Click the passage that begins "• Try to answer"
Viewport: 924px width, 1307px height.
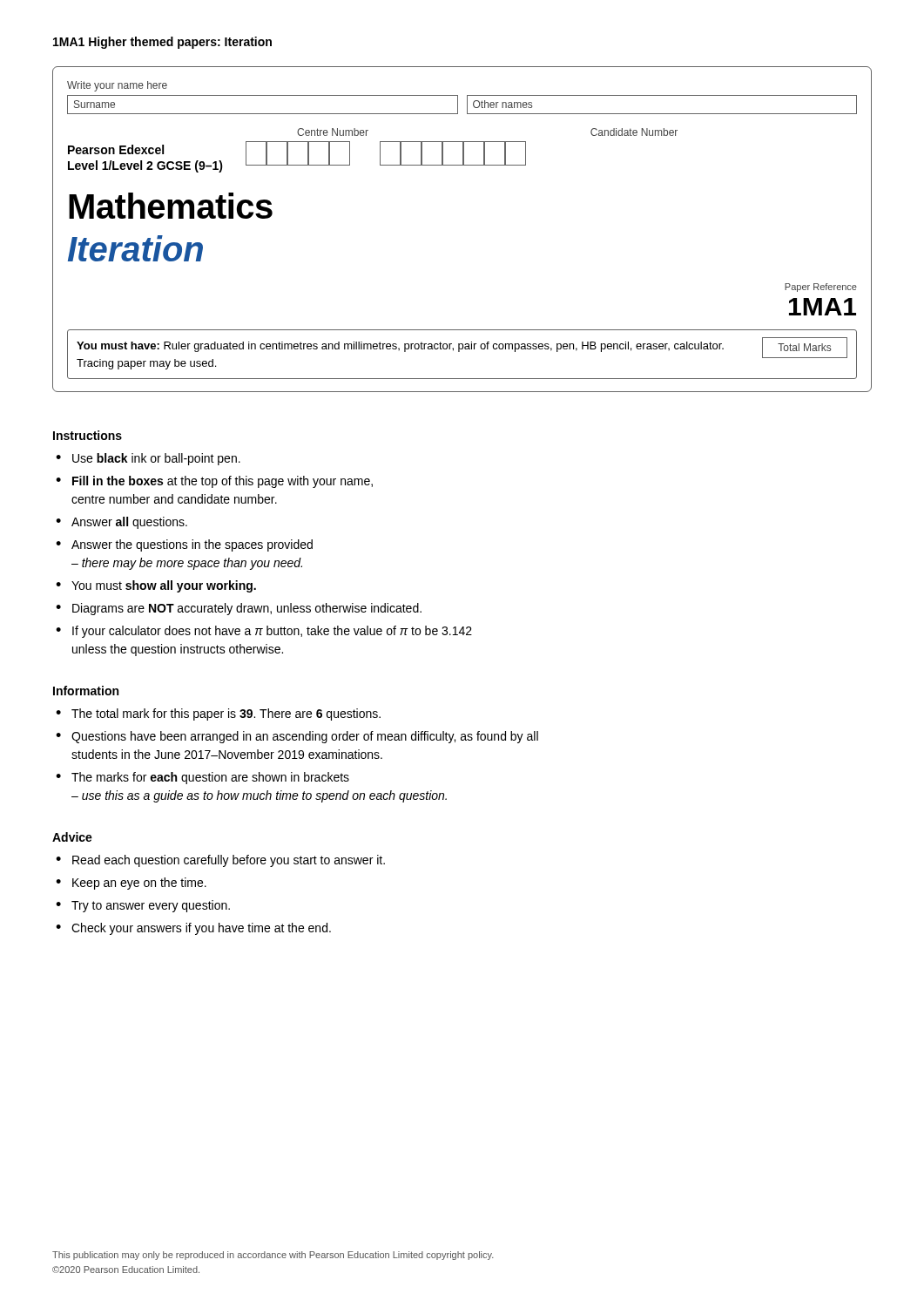tap(143, 906)
